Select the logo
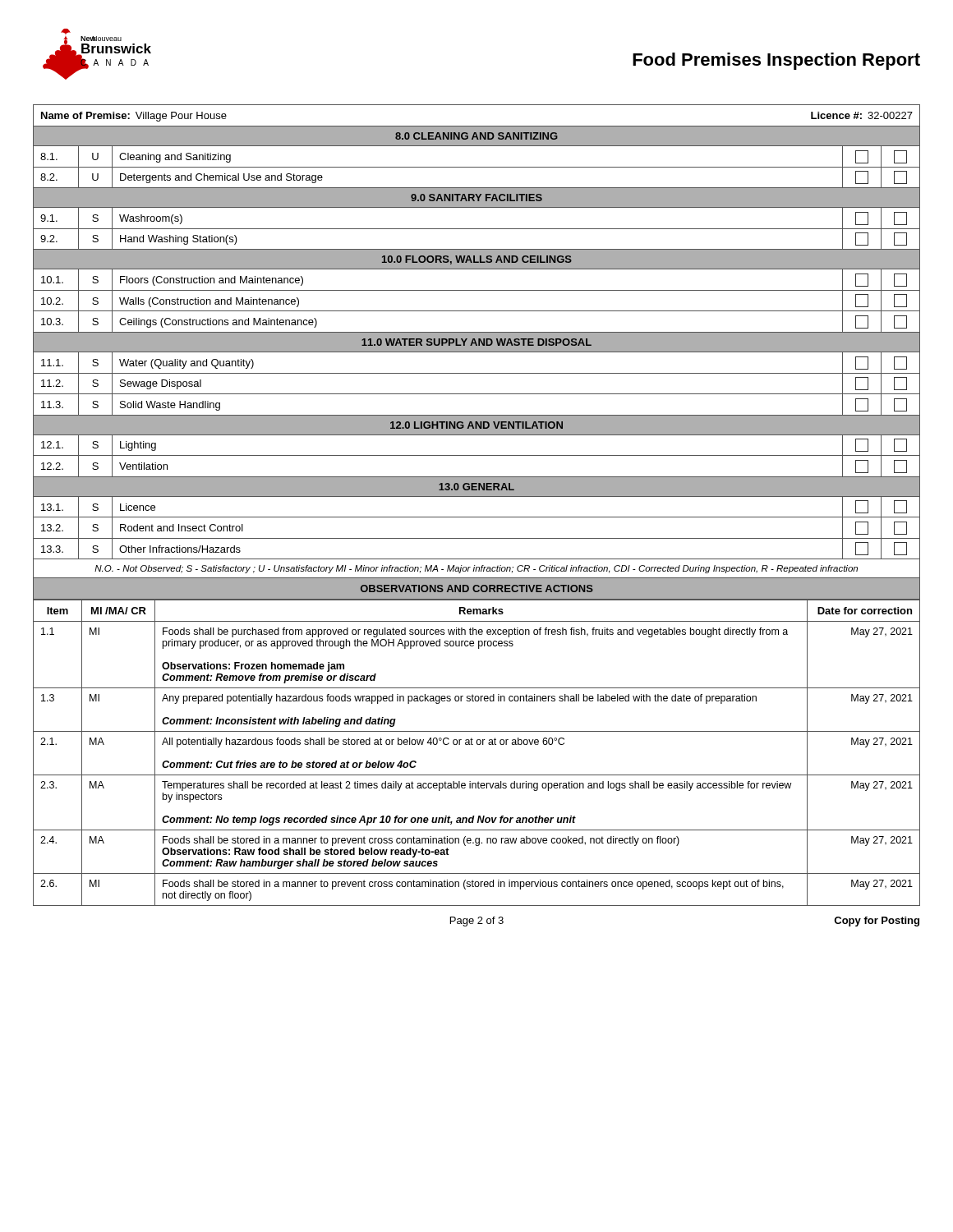 click(x=99, y=59)
